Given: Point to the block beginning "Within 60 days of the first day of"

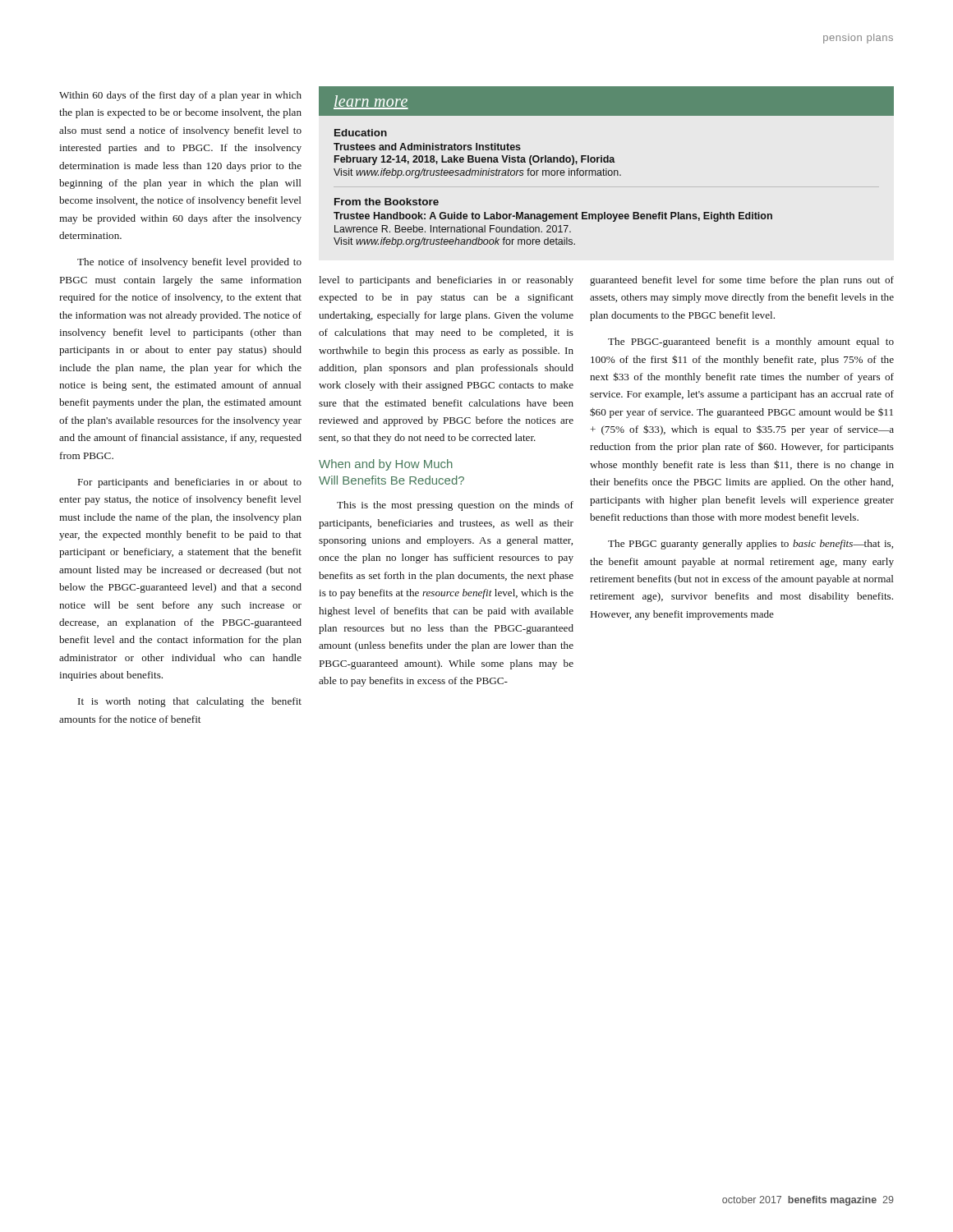Looking at the screenshot, I should pyautogui.click(x=180, y=407).
